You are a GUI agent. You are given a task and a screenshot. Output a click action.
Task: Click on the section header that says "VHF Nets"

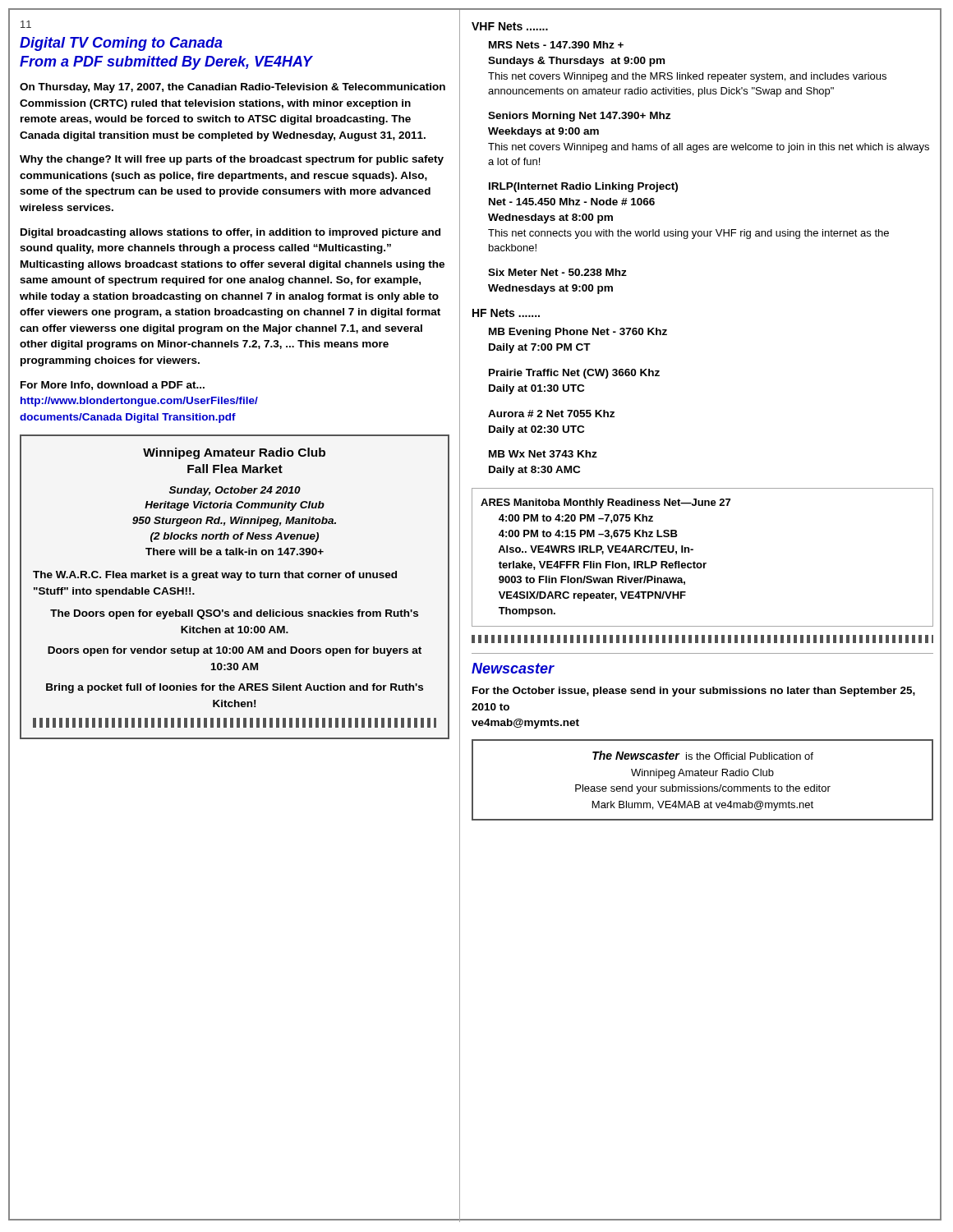[x=510, y=26]
